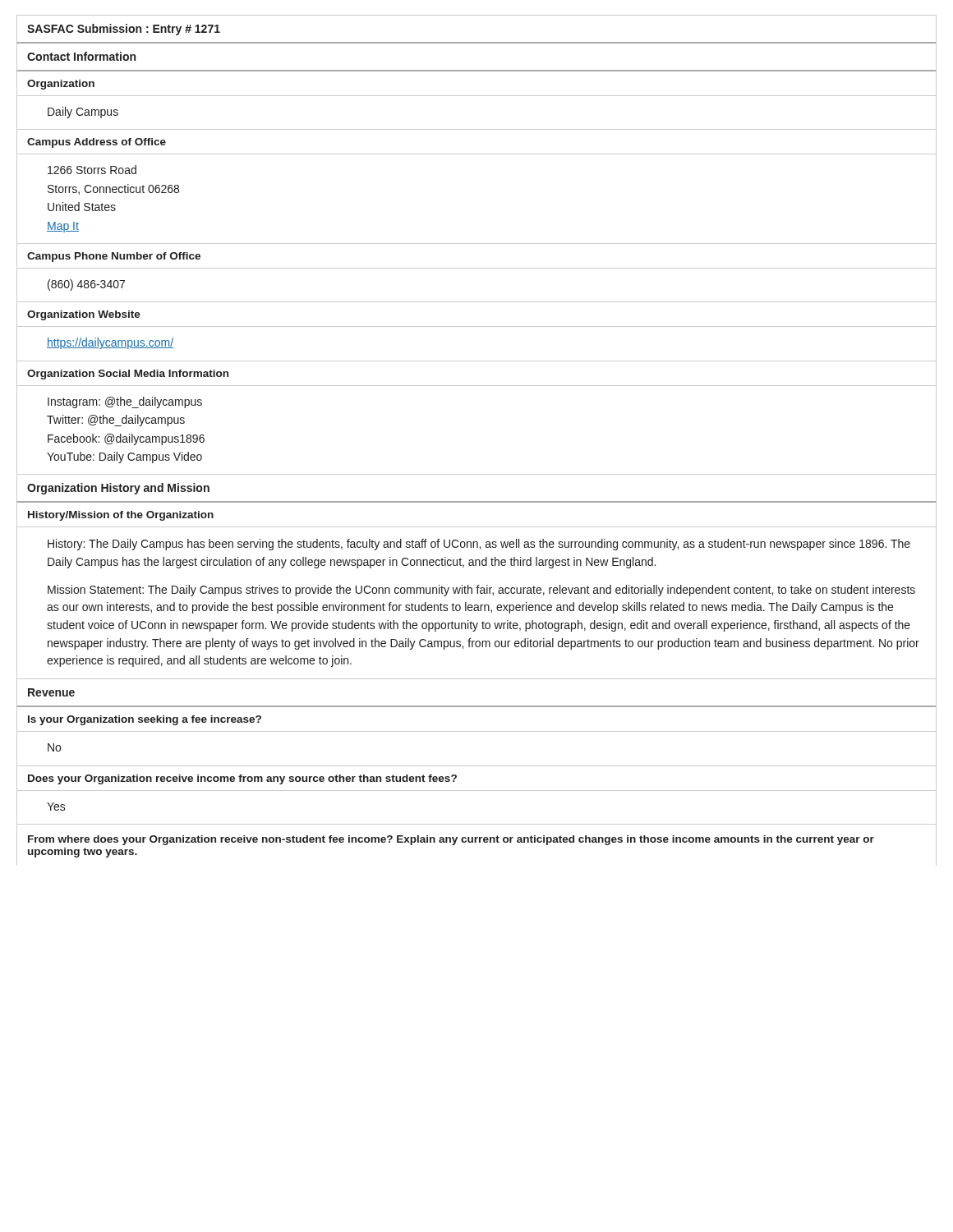Click on the text block with the text "Campus Address of"
This screenshot has width=953, height=1232.
pos(97,142)
